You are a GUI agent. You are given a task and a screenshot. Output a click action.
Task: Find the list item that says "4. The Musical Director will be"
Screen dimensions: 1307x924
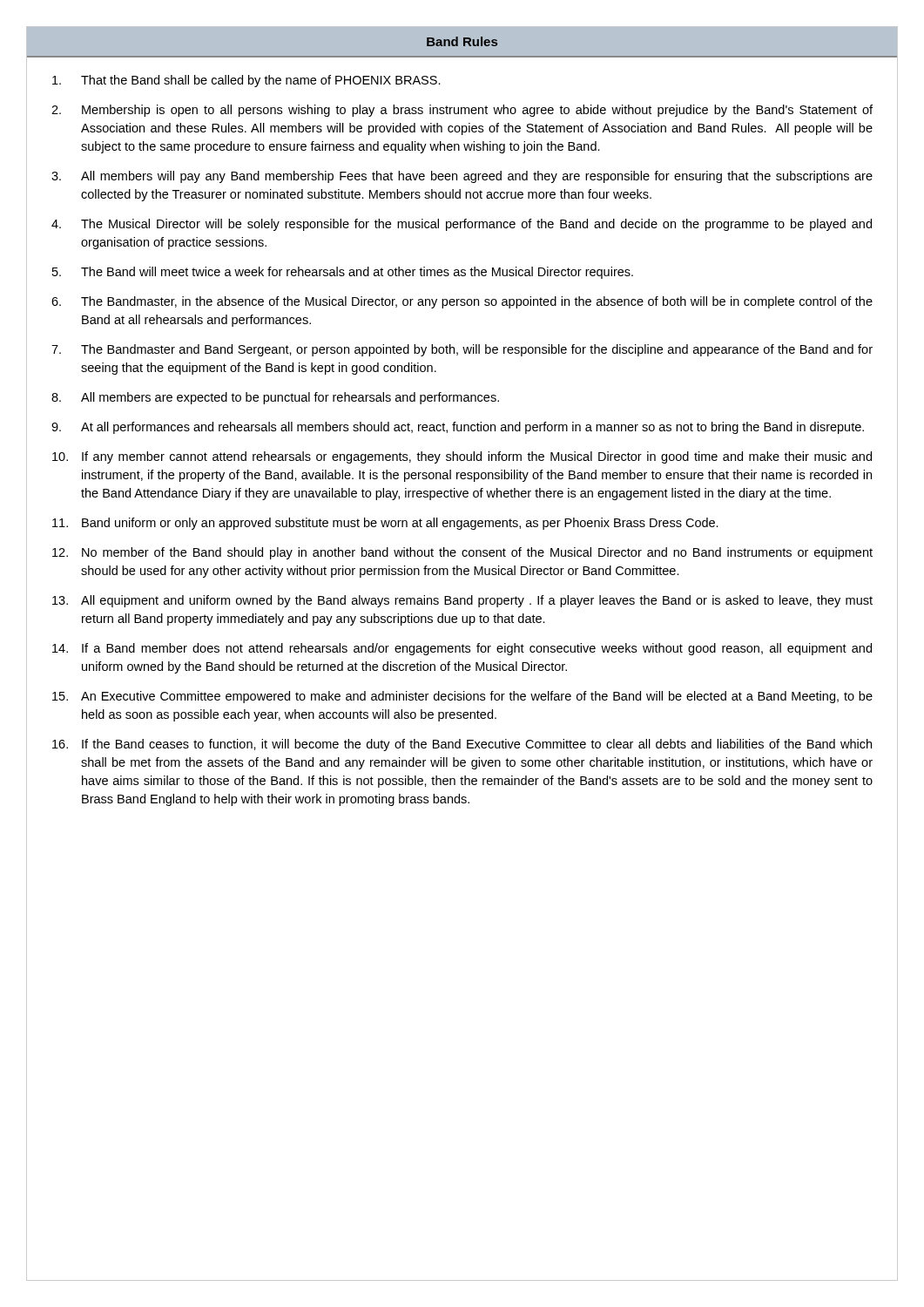pos(462,234)
